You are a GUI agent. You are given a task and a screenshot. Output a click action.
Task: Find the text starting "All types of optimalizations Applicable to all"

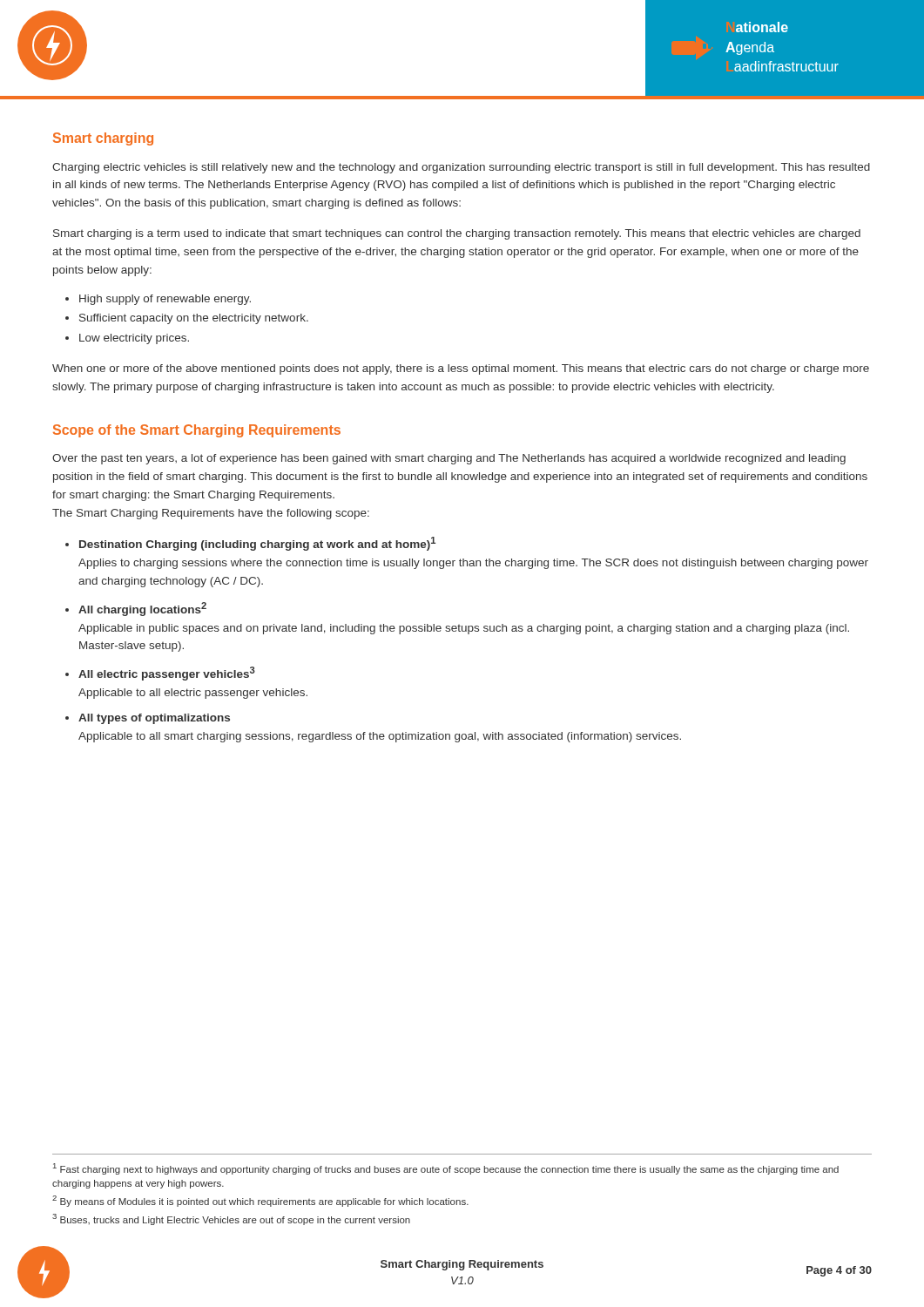coord(380,726)
